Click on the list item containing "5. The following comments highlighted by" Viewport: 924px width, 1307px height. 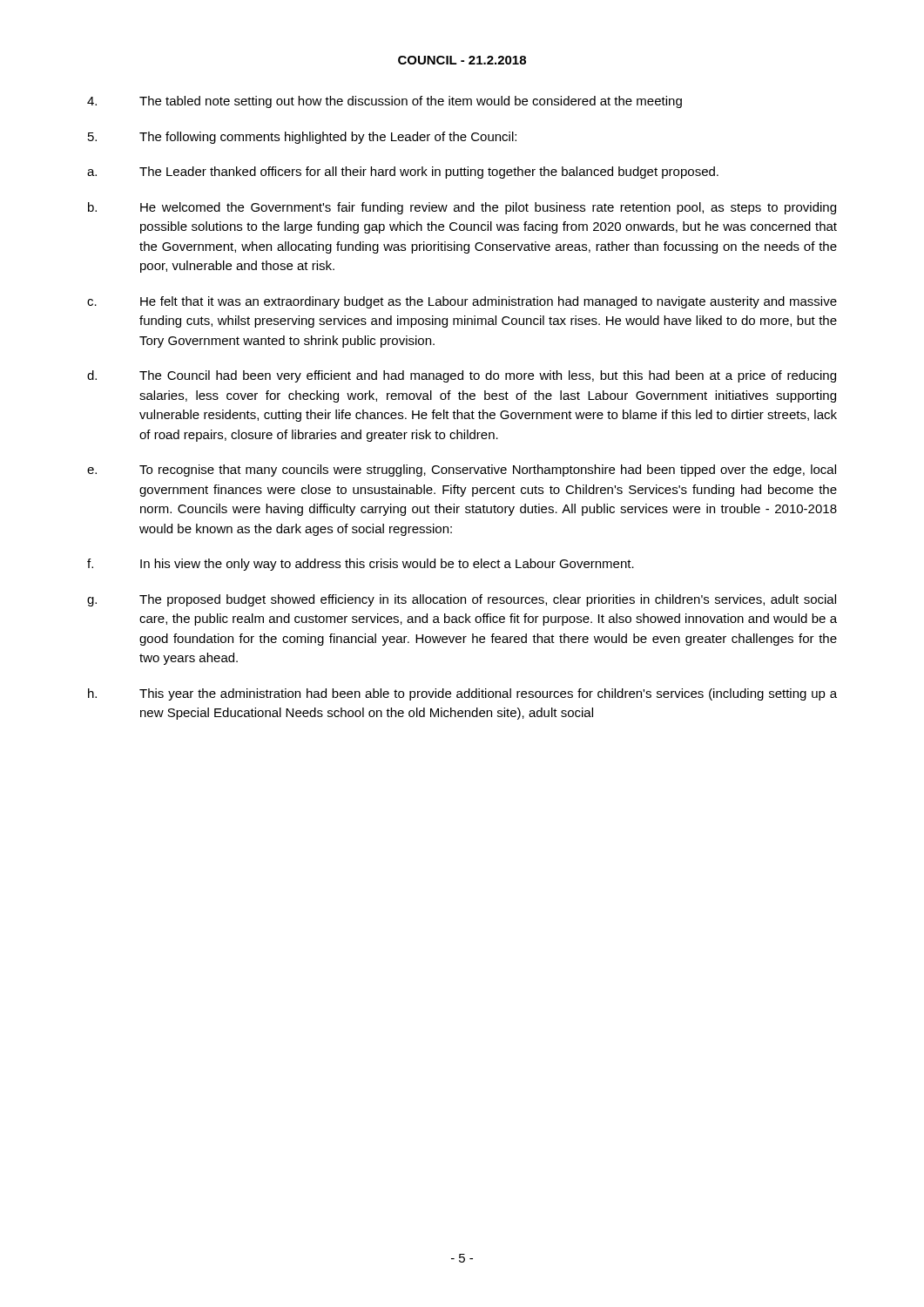click(462, 137)
